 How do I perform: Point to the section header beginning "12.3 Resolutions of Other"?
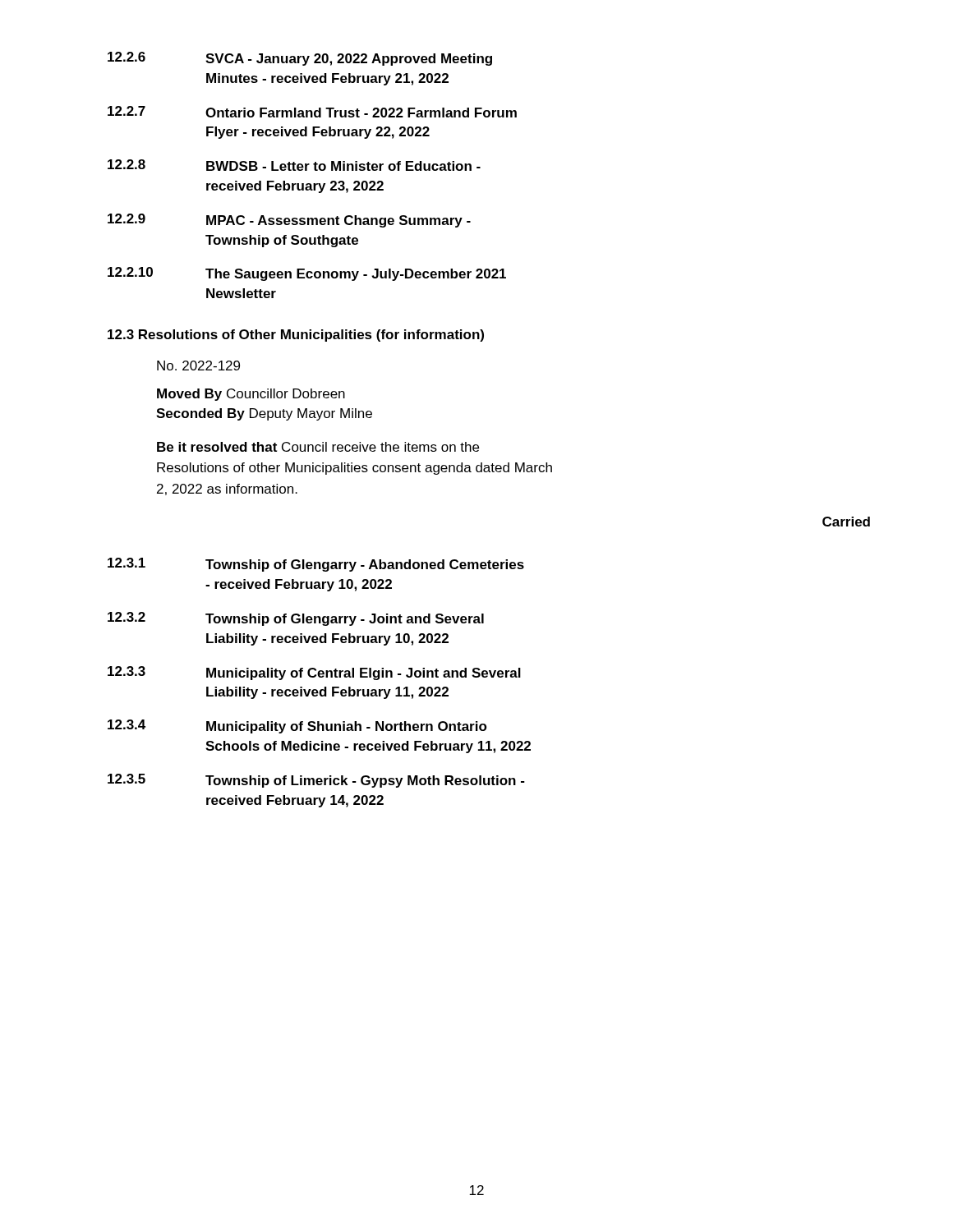pos(296,335)
